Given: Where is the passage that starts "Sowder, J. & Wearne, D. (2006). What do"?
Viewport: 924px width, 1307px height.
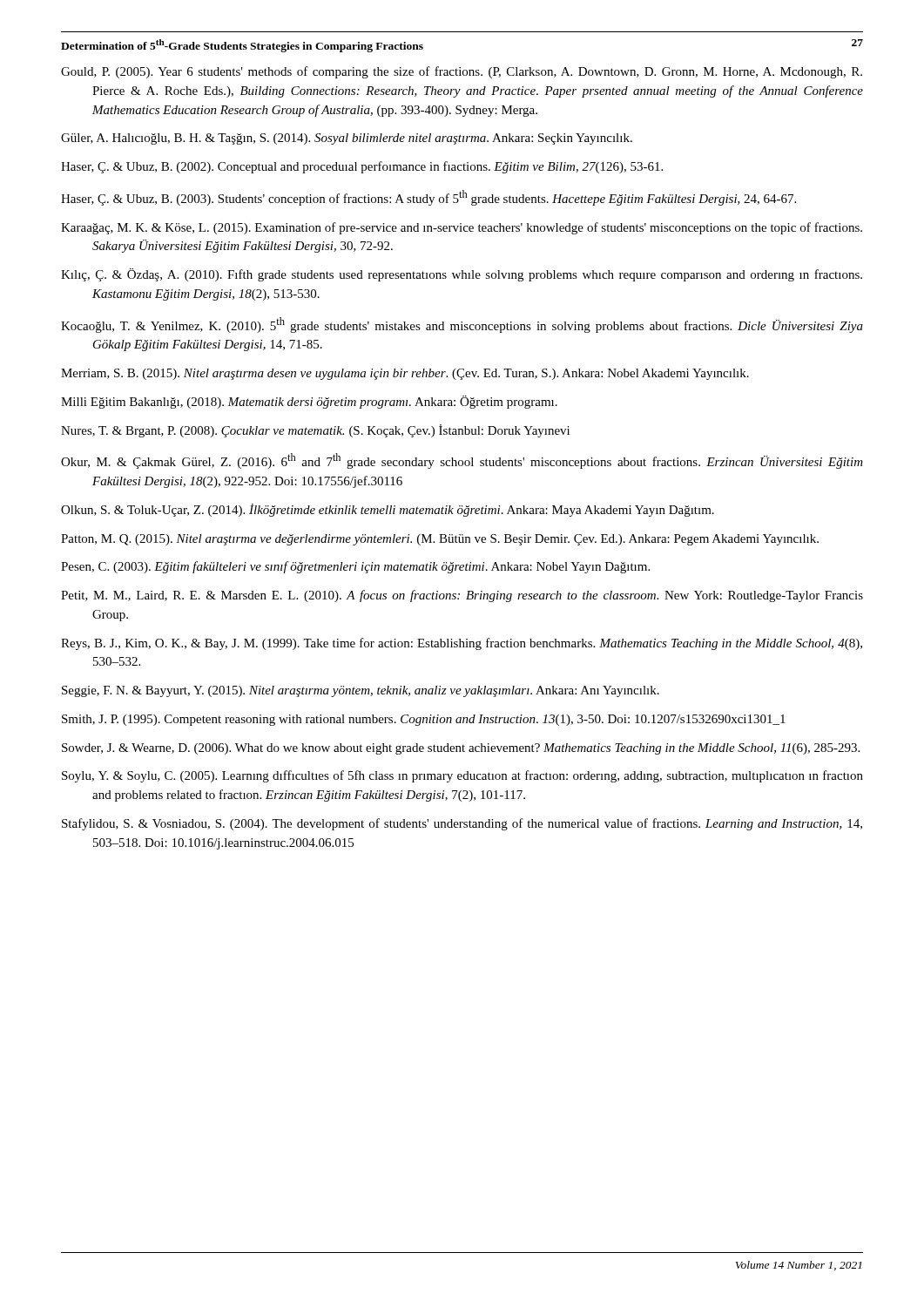Looking at the screenshot, I should (x=461, y=747).
